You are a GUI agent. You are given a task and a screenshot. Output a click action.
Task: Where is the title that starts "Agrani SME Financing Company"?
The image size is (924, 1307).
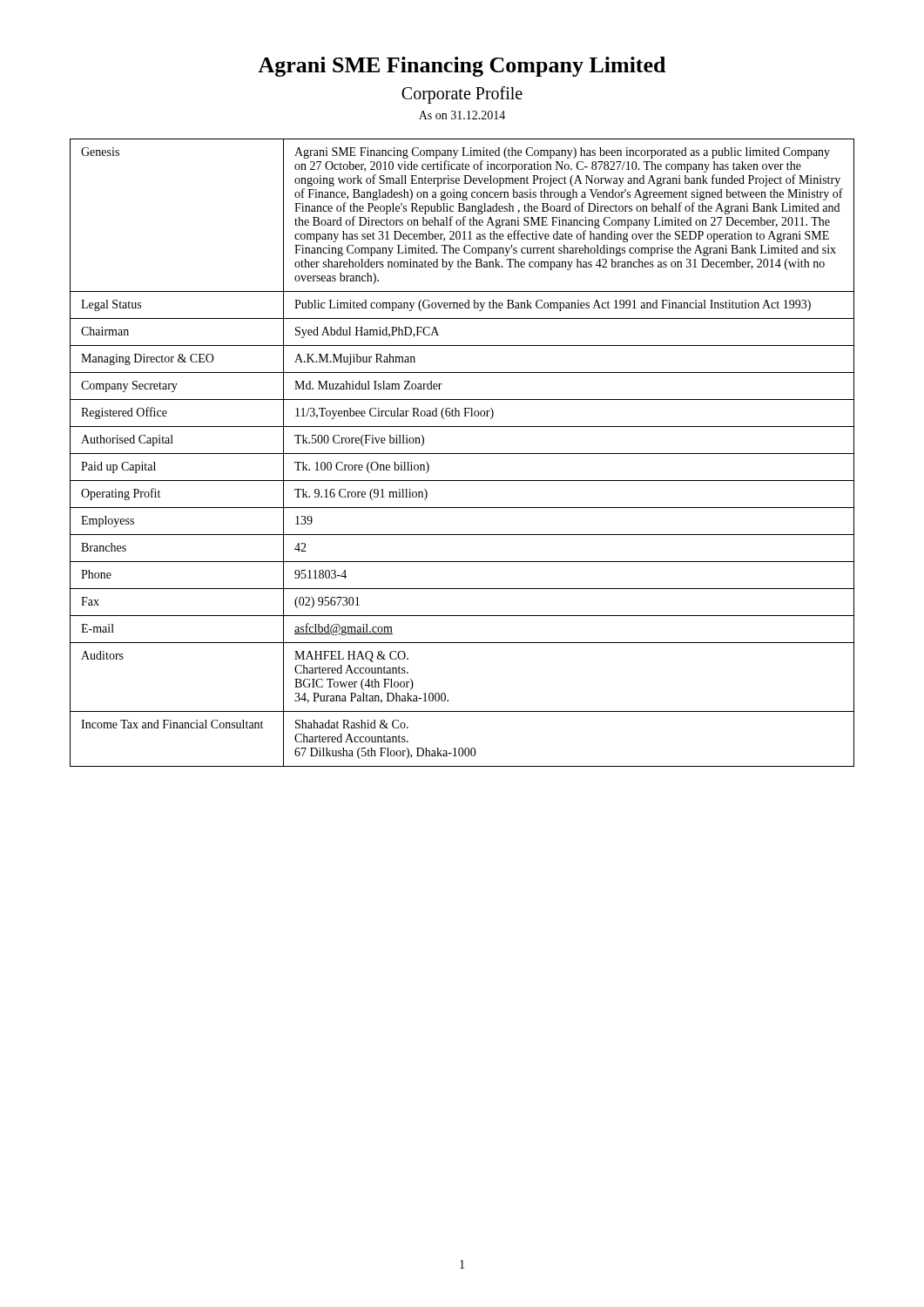click(462, 65)
